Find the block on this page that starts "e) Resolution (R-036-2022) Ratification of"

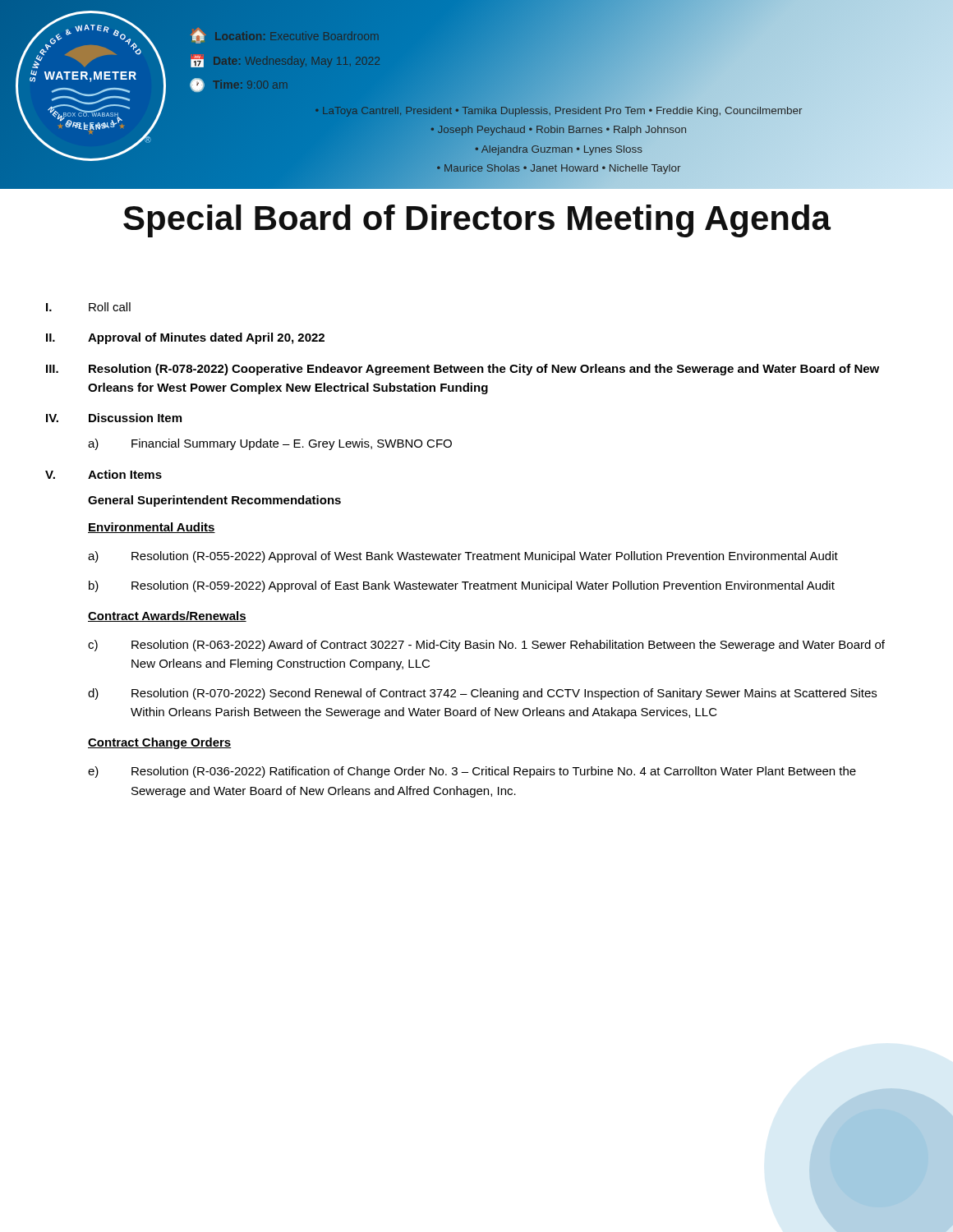[498, 781]
